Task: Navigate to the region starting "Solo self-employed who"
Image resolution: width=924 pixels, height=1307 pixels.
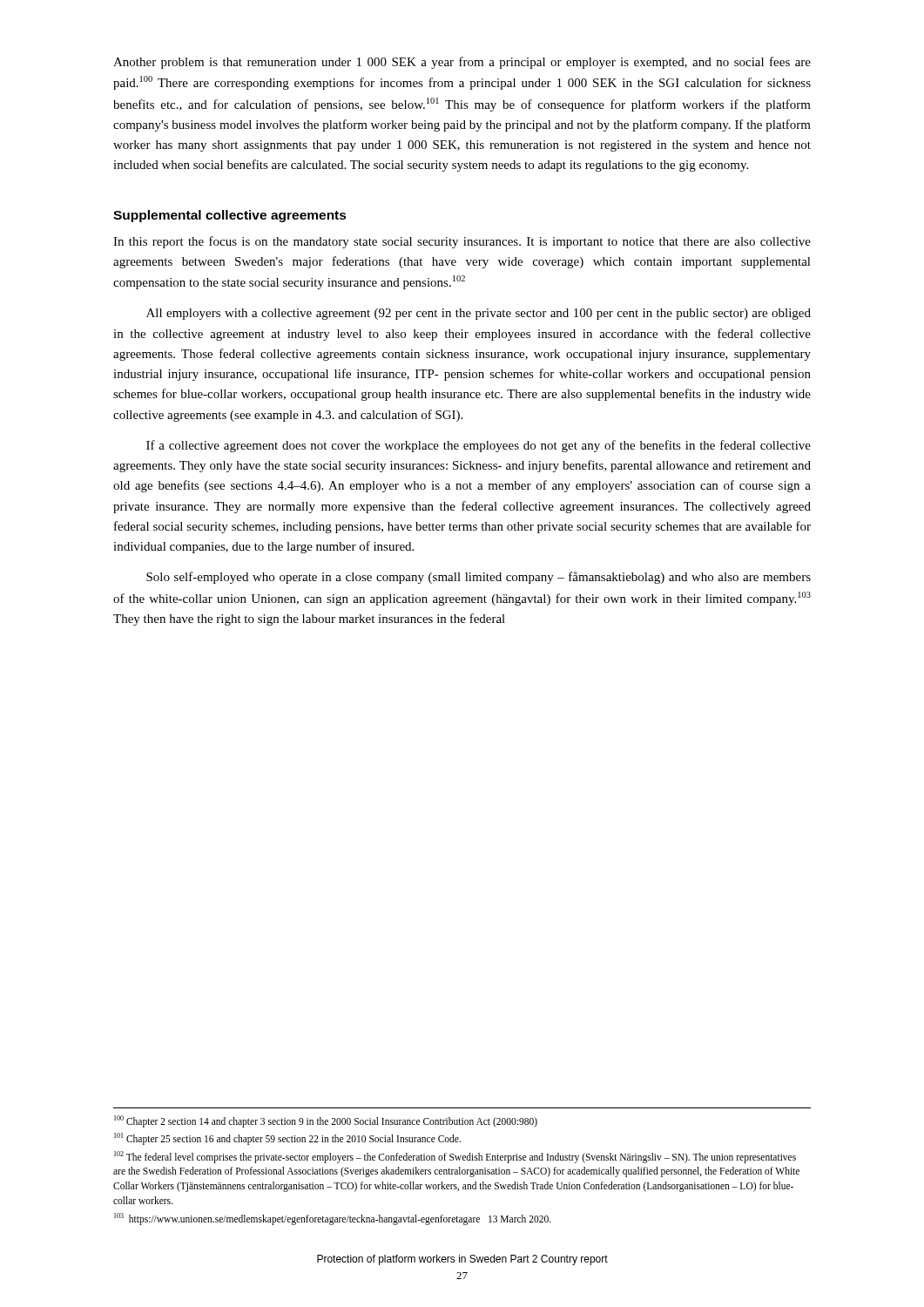Action: point(462,598)
